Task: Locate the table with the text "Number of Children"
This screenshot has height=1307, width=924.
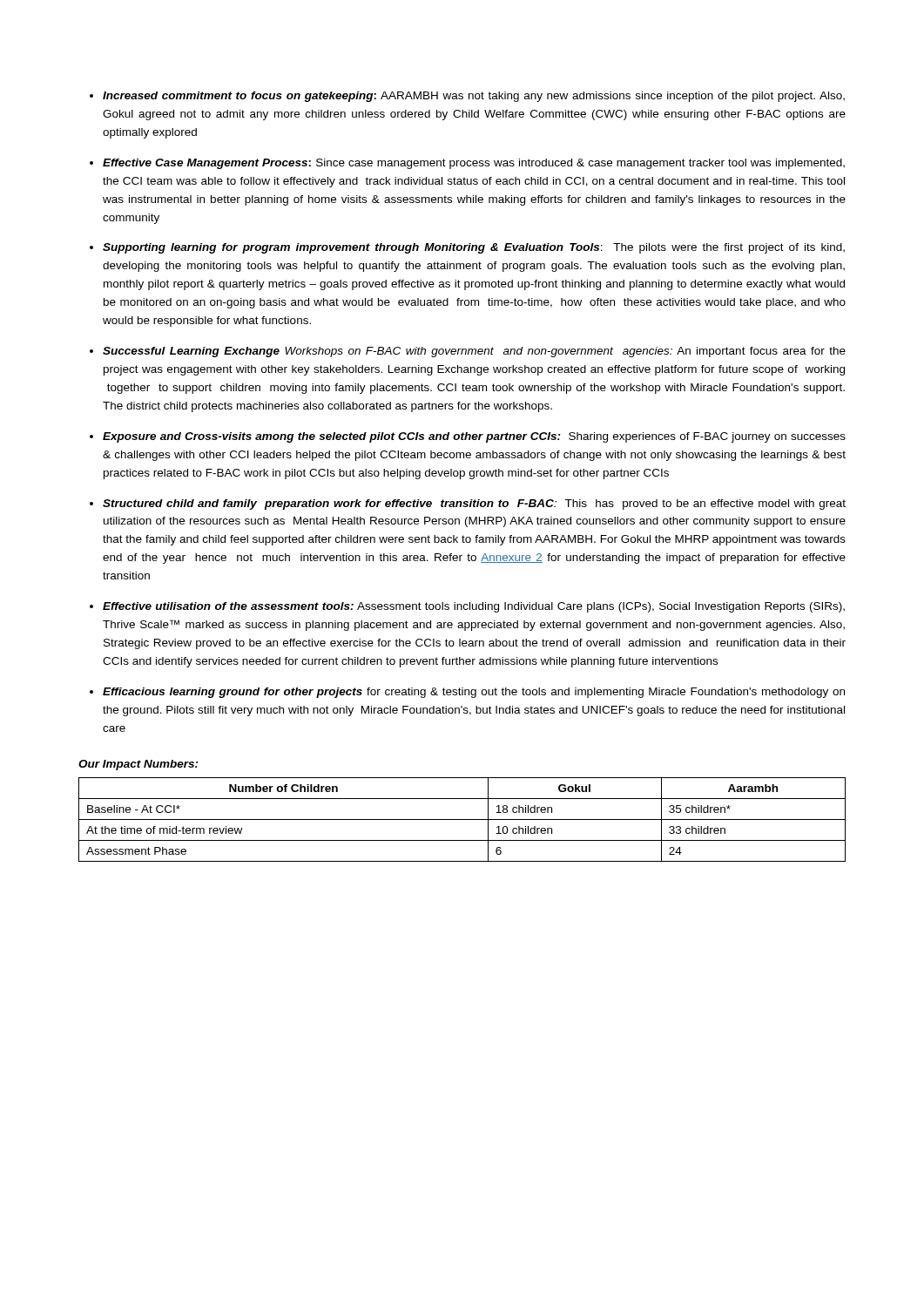Action: tap(462, 819)
